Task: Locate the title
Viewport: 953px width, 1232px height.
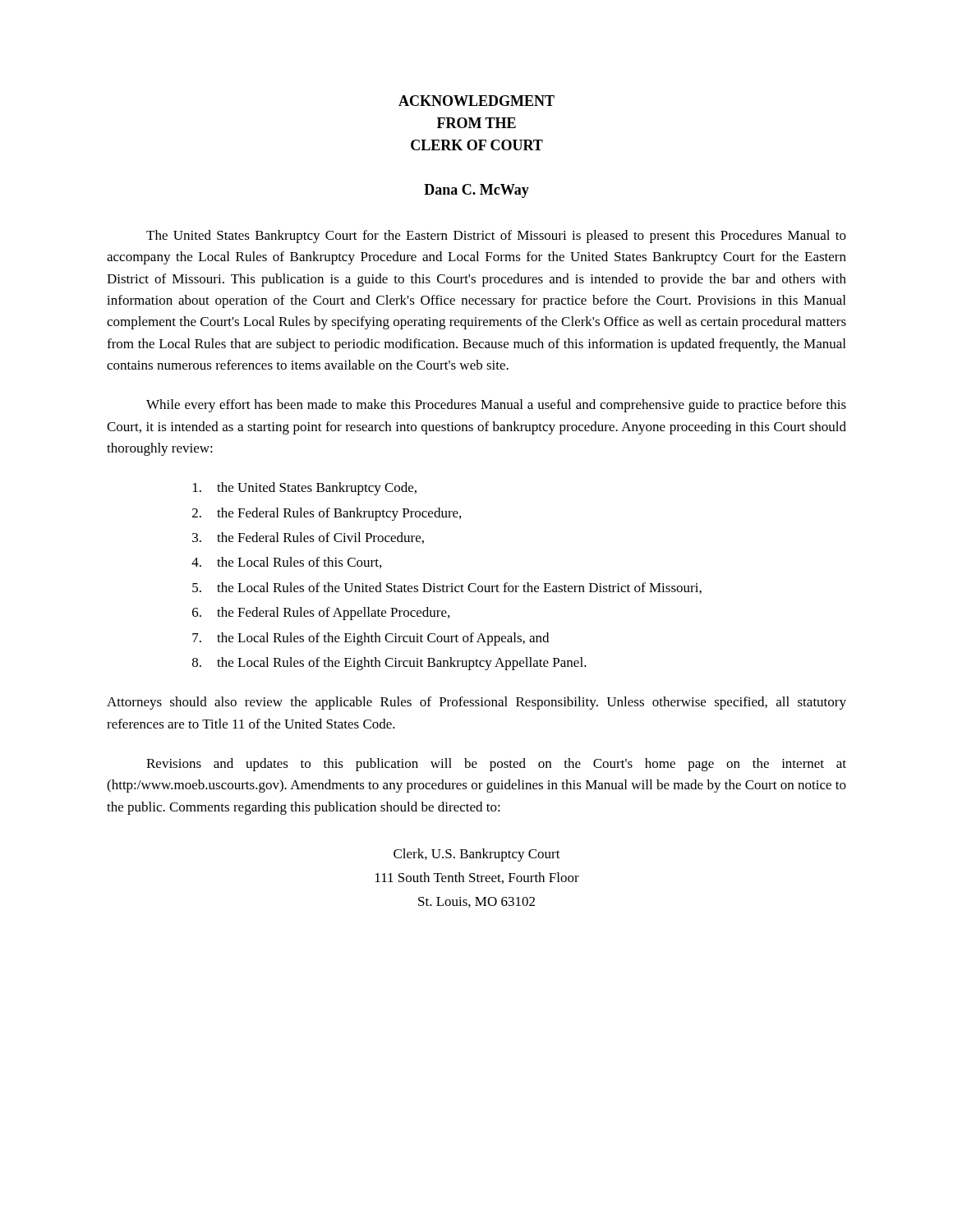Action: tap(476, 124)
